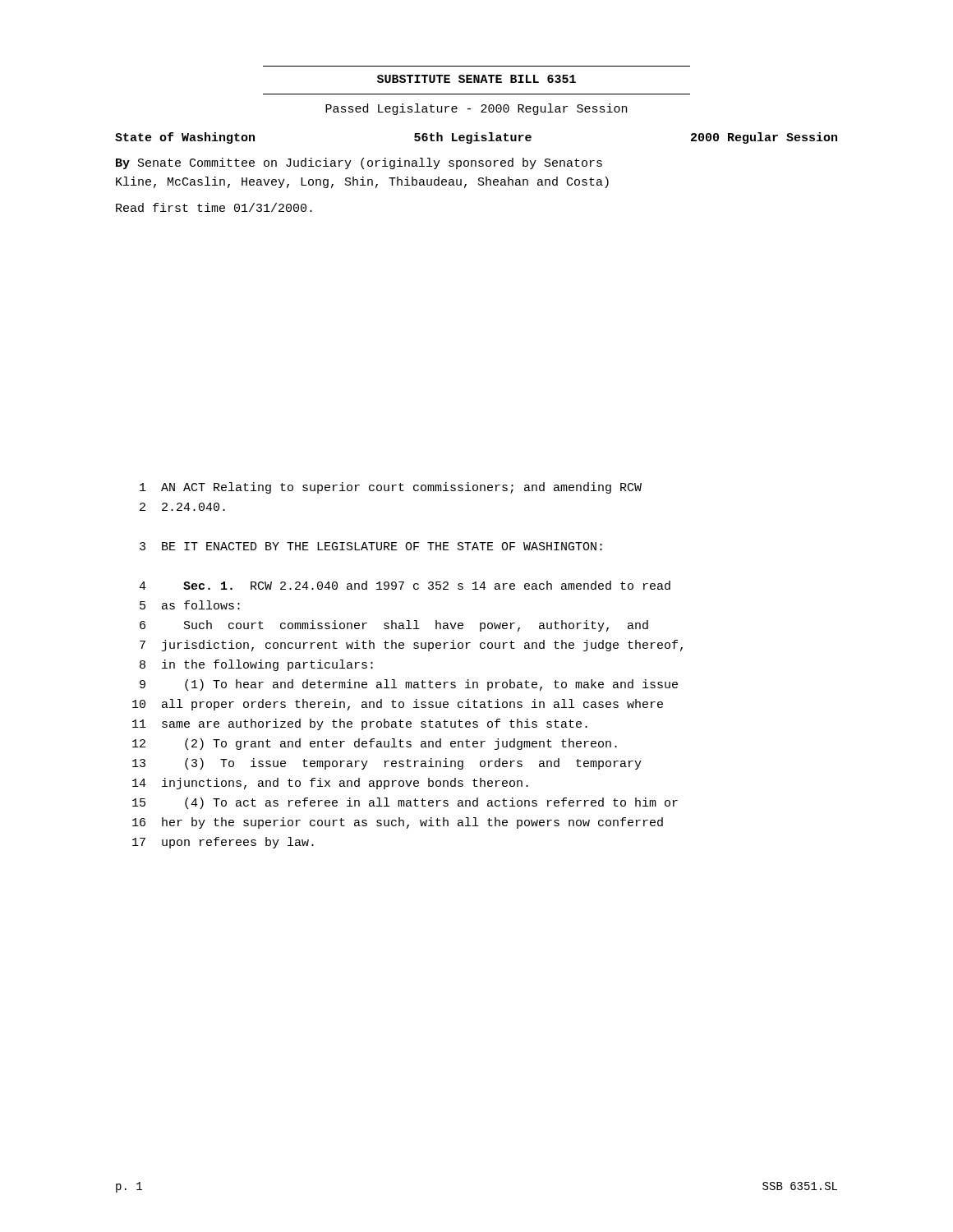Find the list item that reads "4 Sec. 1. RCW 2.24.040 and"
The height and width of the screenshot is (1232, 953).
[476, 587]
